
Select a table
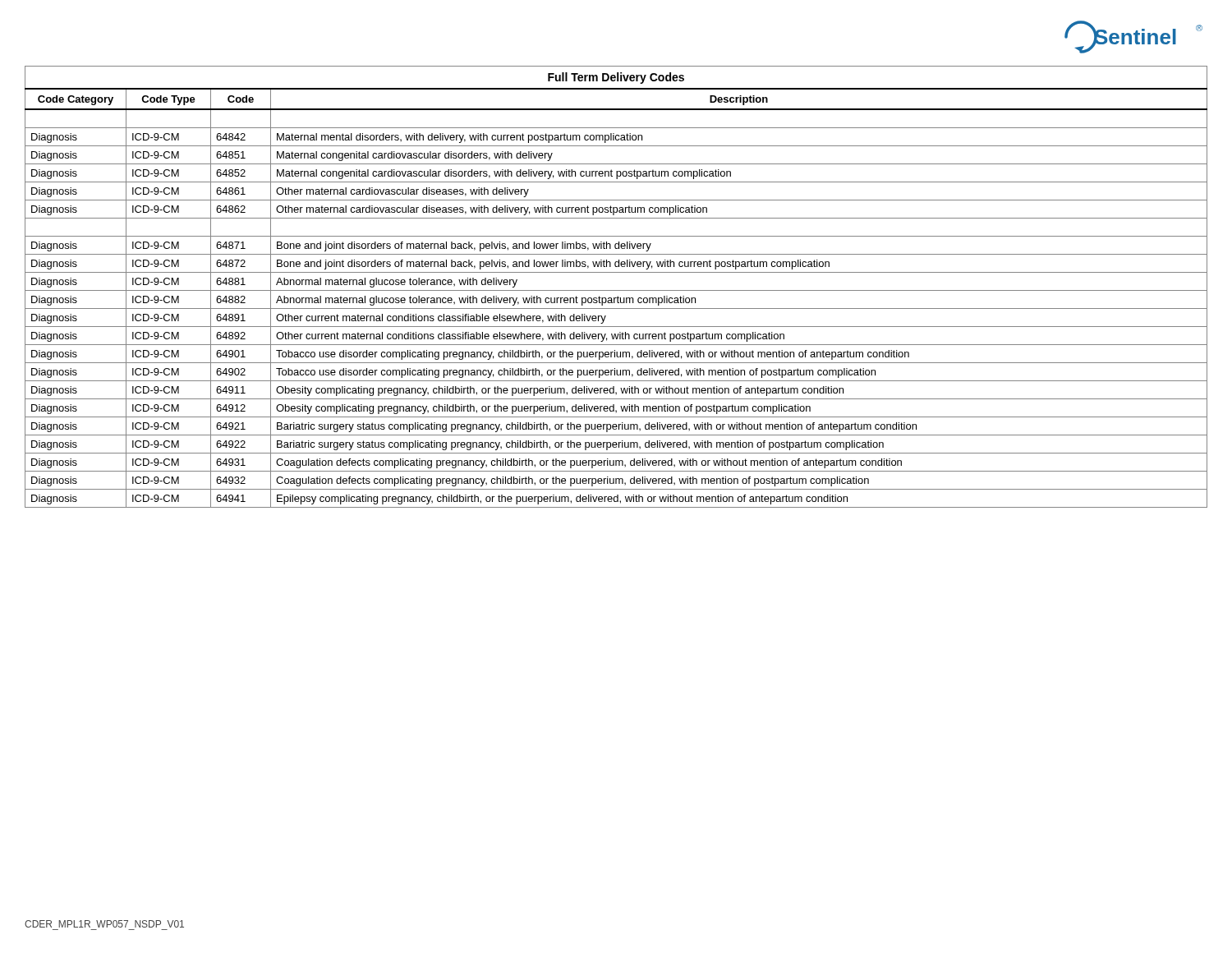click(x=616, y=287)
